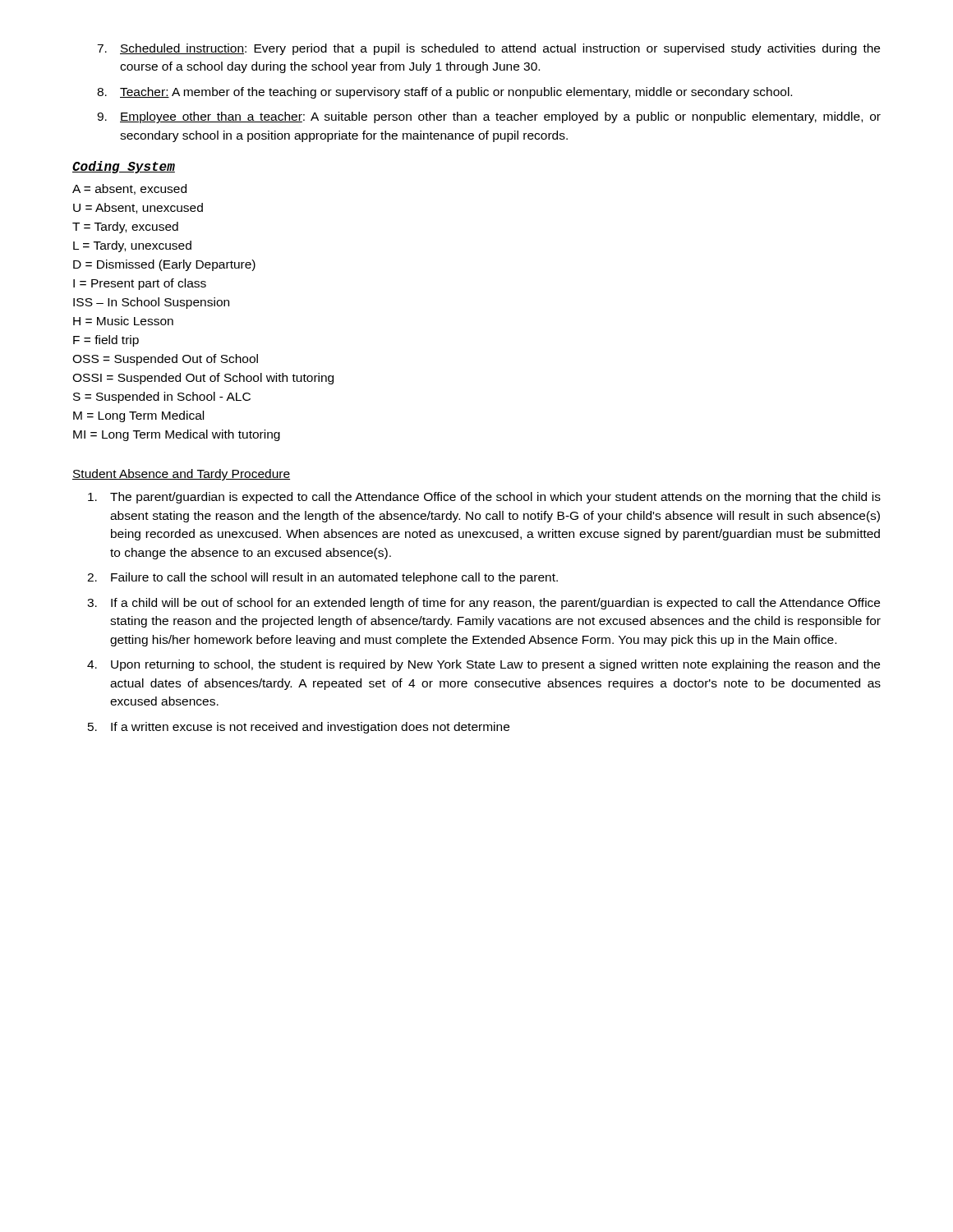
Task: Locate the section header that reads "Student Absence and Tardy"
Action: tap(181, 474)
